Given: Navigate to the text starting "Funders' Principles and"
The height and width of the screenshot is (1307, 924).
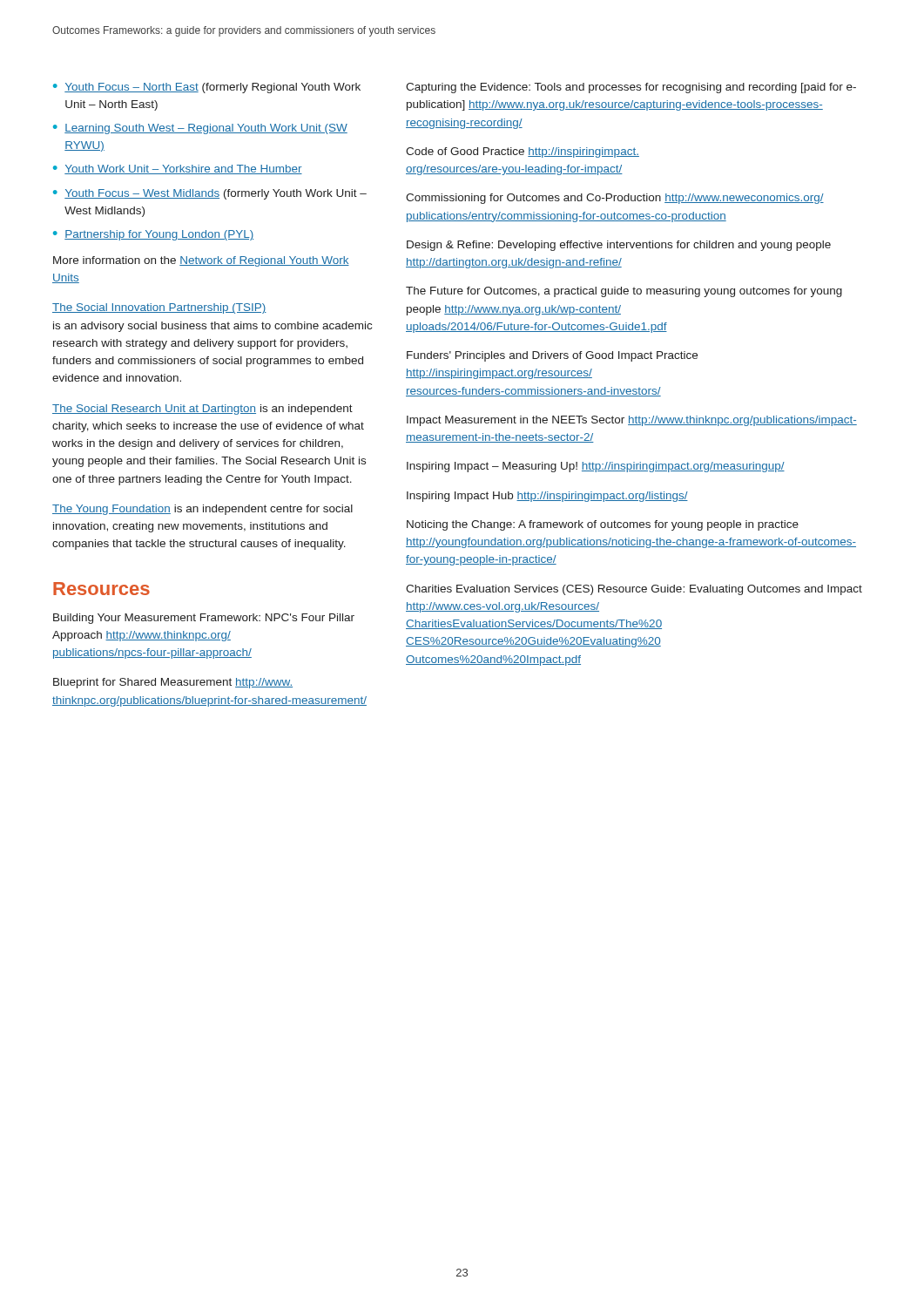Looking at the screenshot, I should click(552, 373).
